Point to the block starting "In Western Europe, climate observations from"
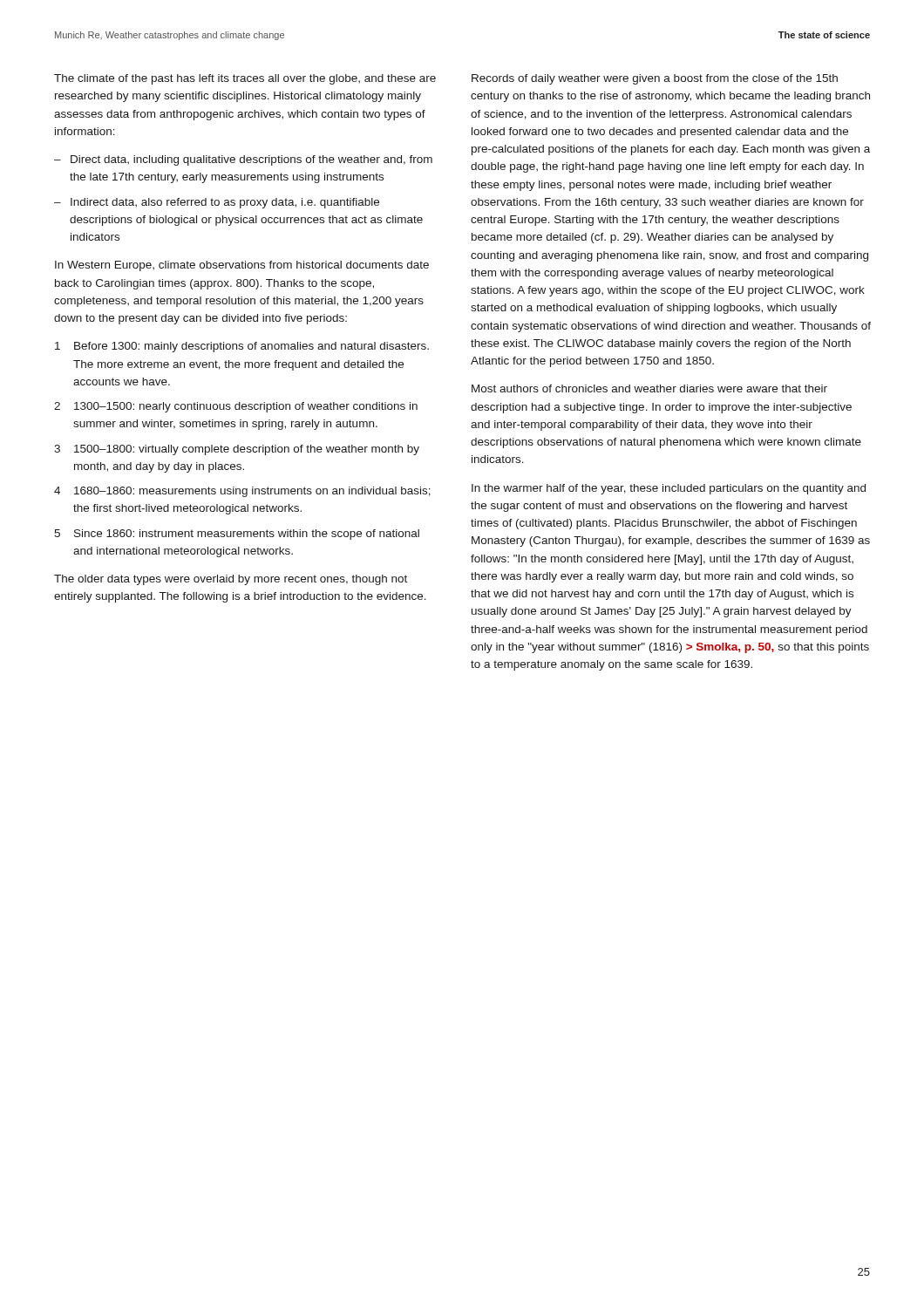Viewport: 924px width, 1308px height. point(246,292)
